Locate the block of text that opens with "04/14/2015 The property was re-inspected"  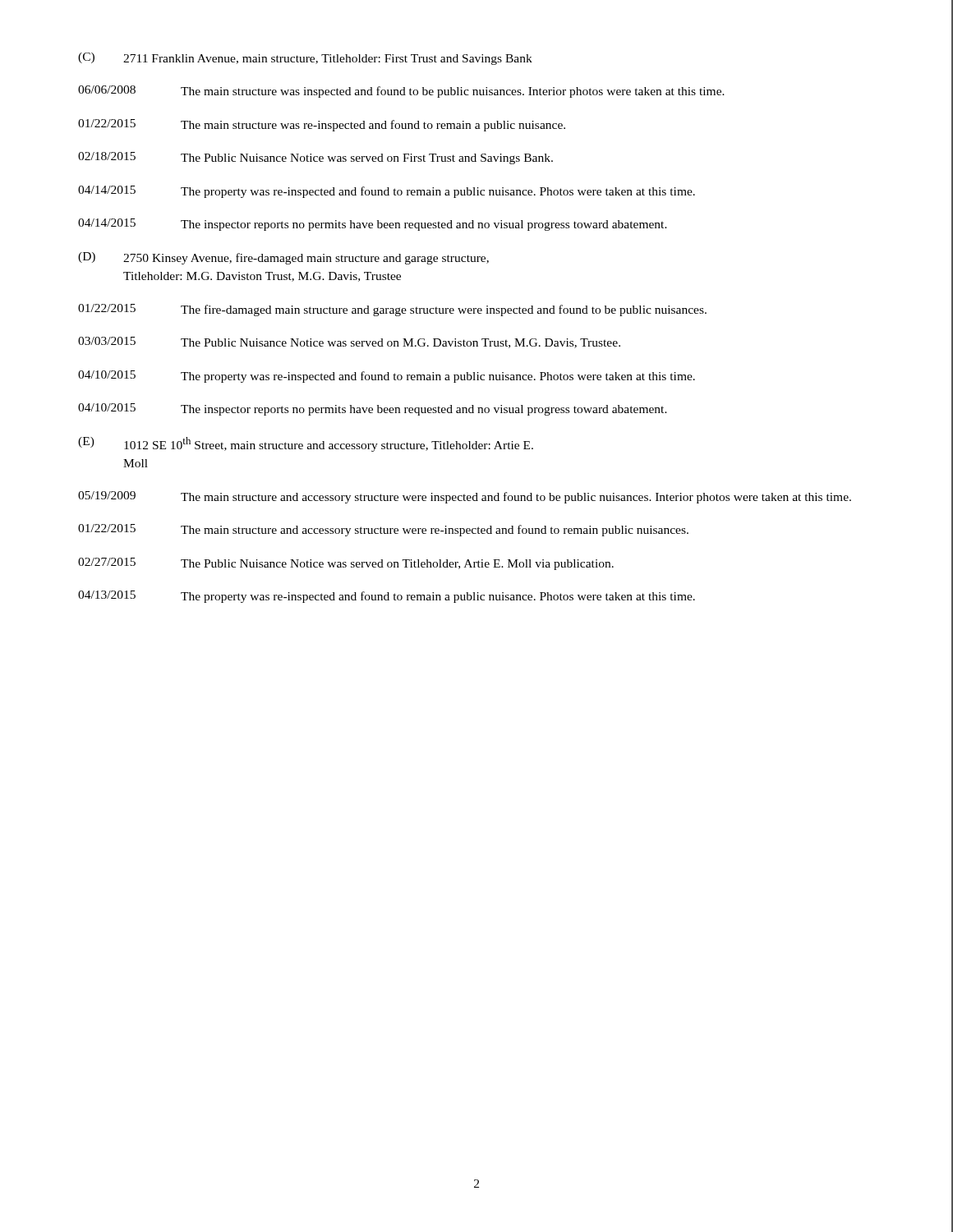coord(485,191)
